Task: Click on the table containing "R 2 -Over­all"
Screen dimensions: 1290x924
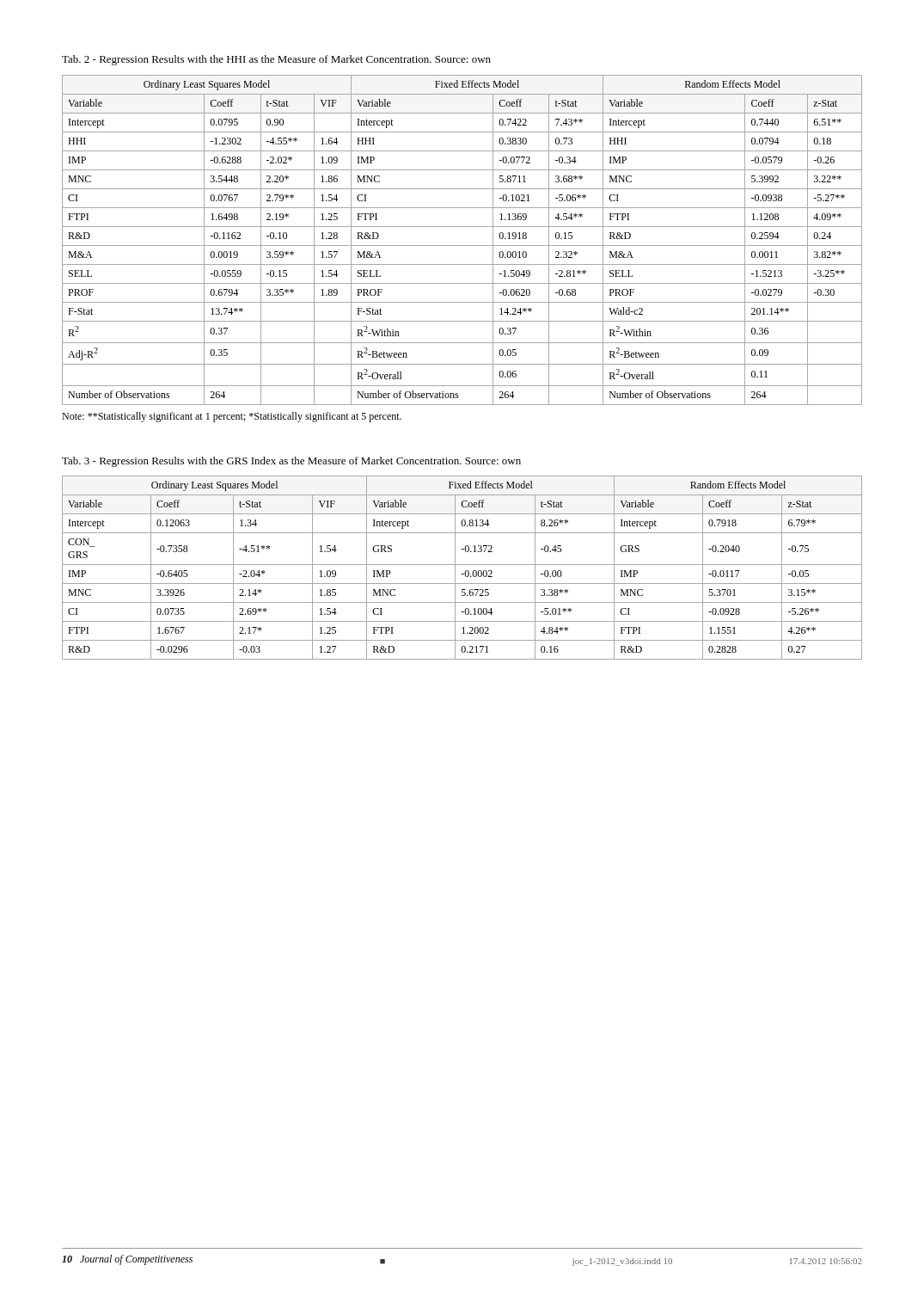Action: 462,240
